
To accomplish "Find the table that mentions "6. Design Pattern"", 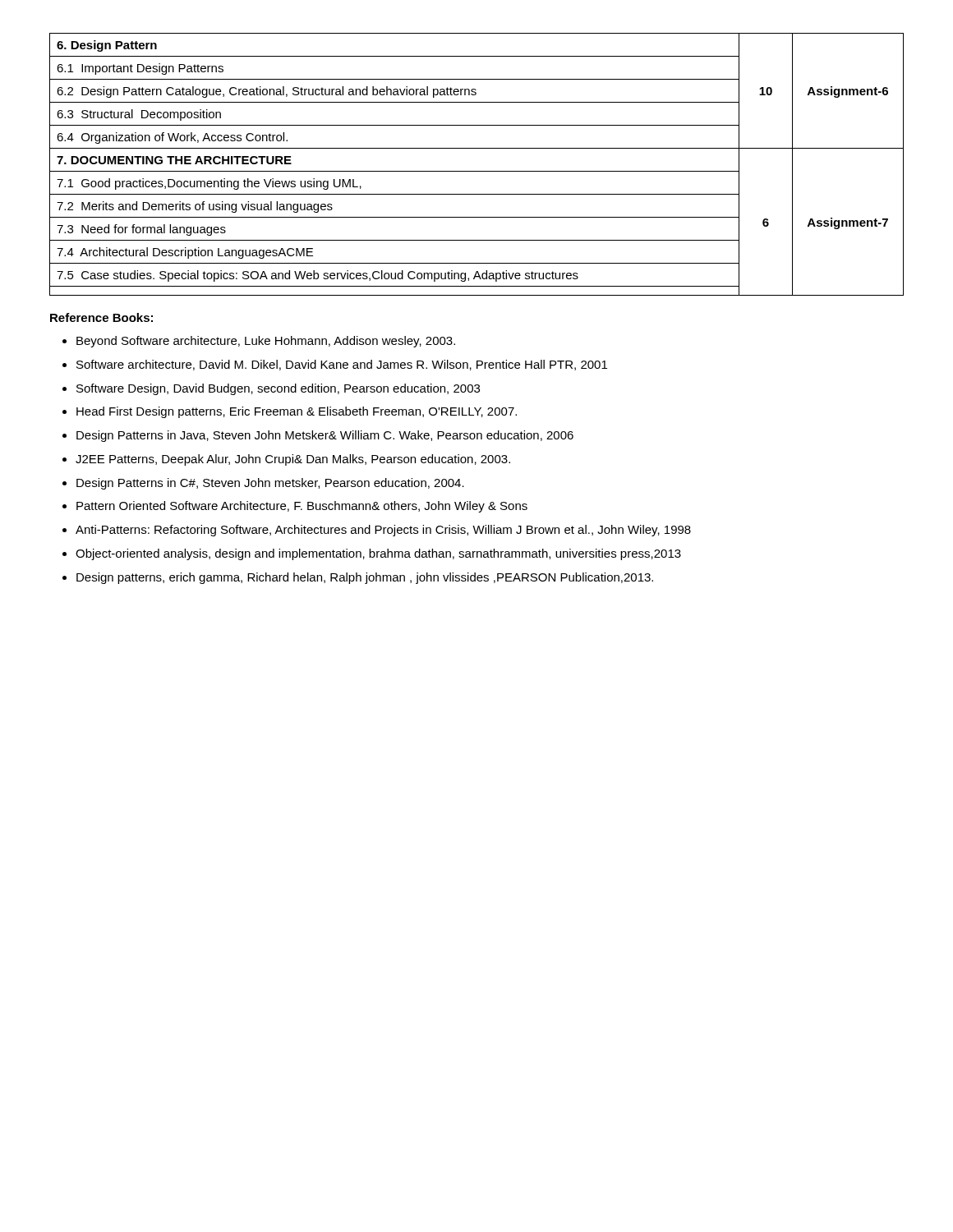I will [476, 164].
